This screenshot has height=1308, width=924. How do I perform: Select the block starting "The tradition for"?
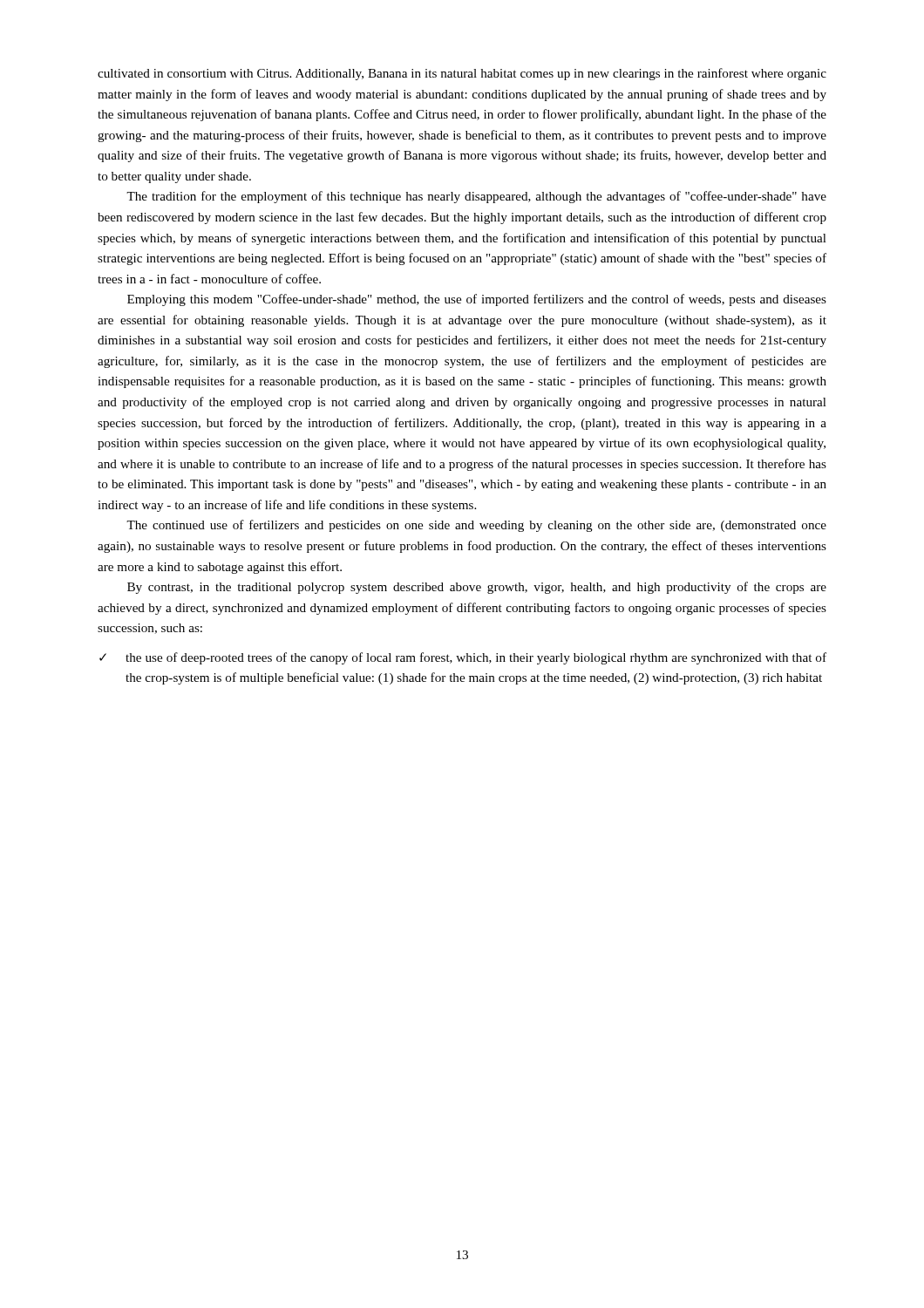462,237
